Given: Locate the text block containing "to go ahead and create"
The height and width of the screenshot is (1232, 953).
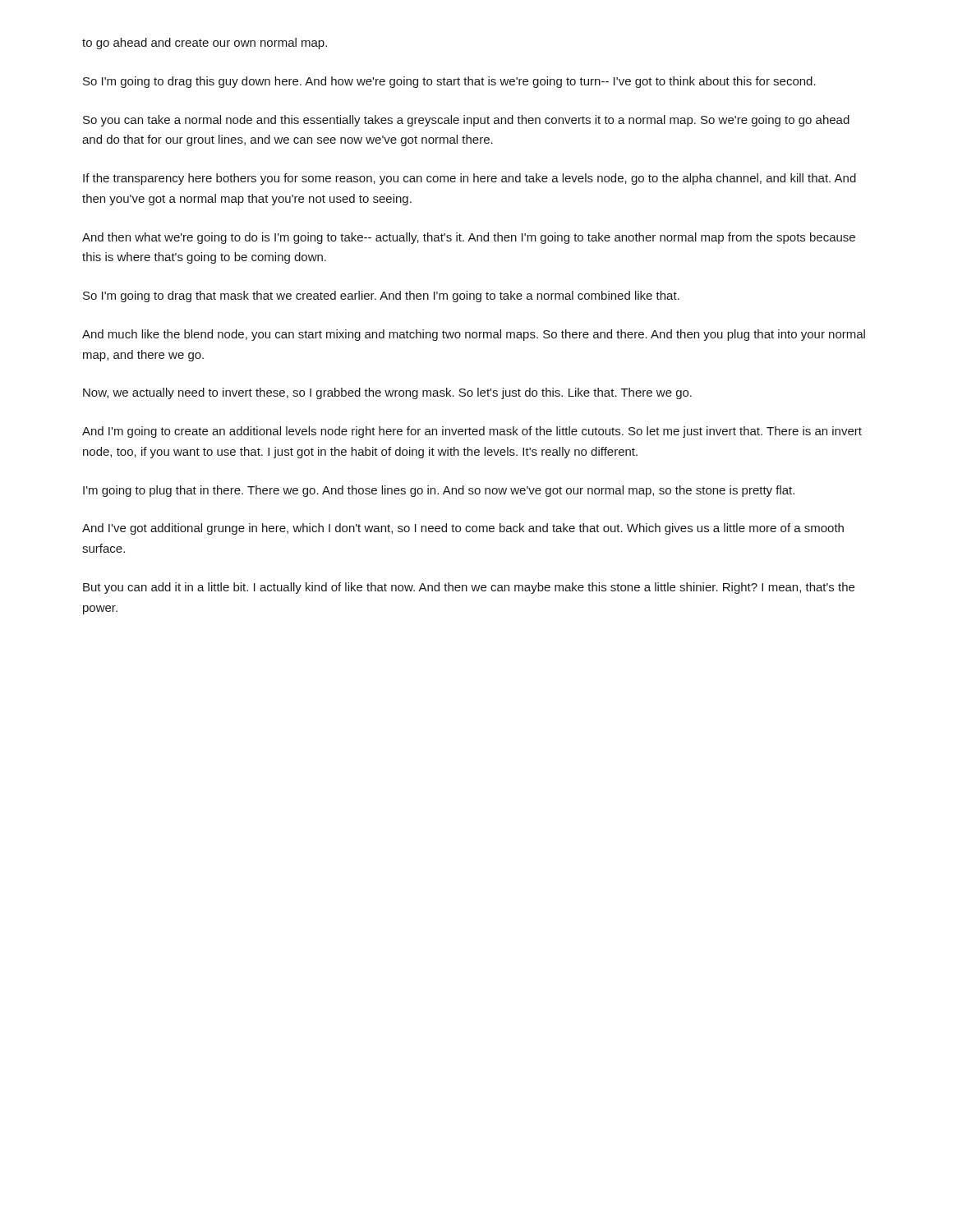Looking at the screenshot, I should [205, 42].
